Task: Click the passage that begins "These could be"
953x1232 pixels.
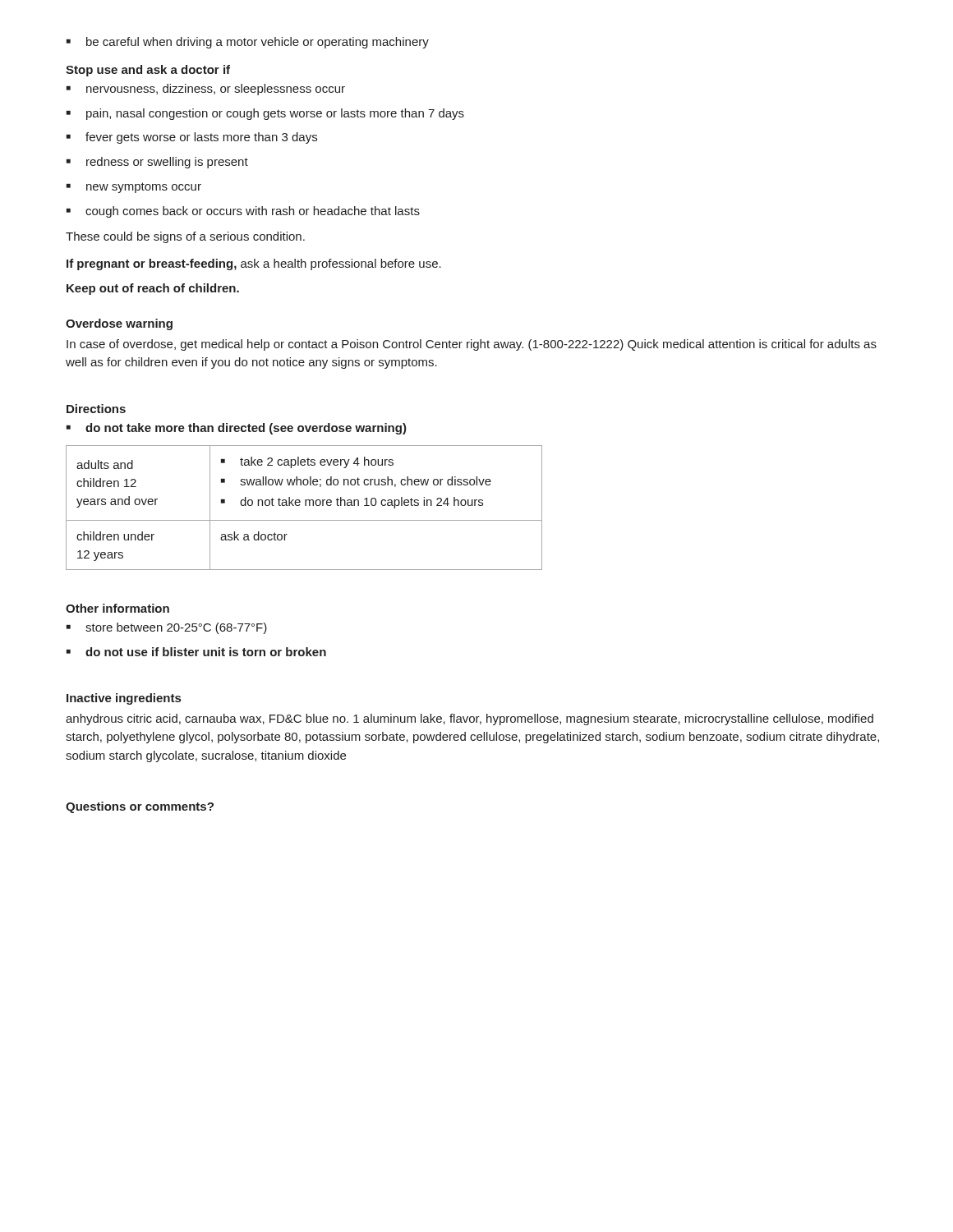Action: point(186,236)
